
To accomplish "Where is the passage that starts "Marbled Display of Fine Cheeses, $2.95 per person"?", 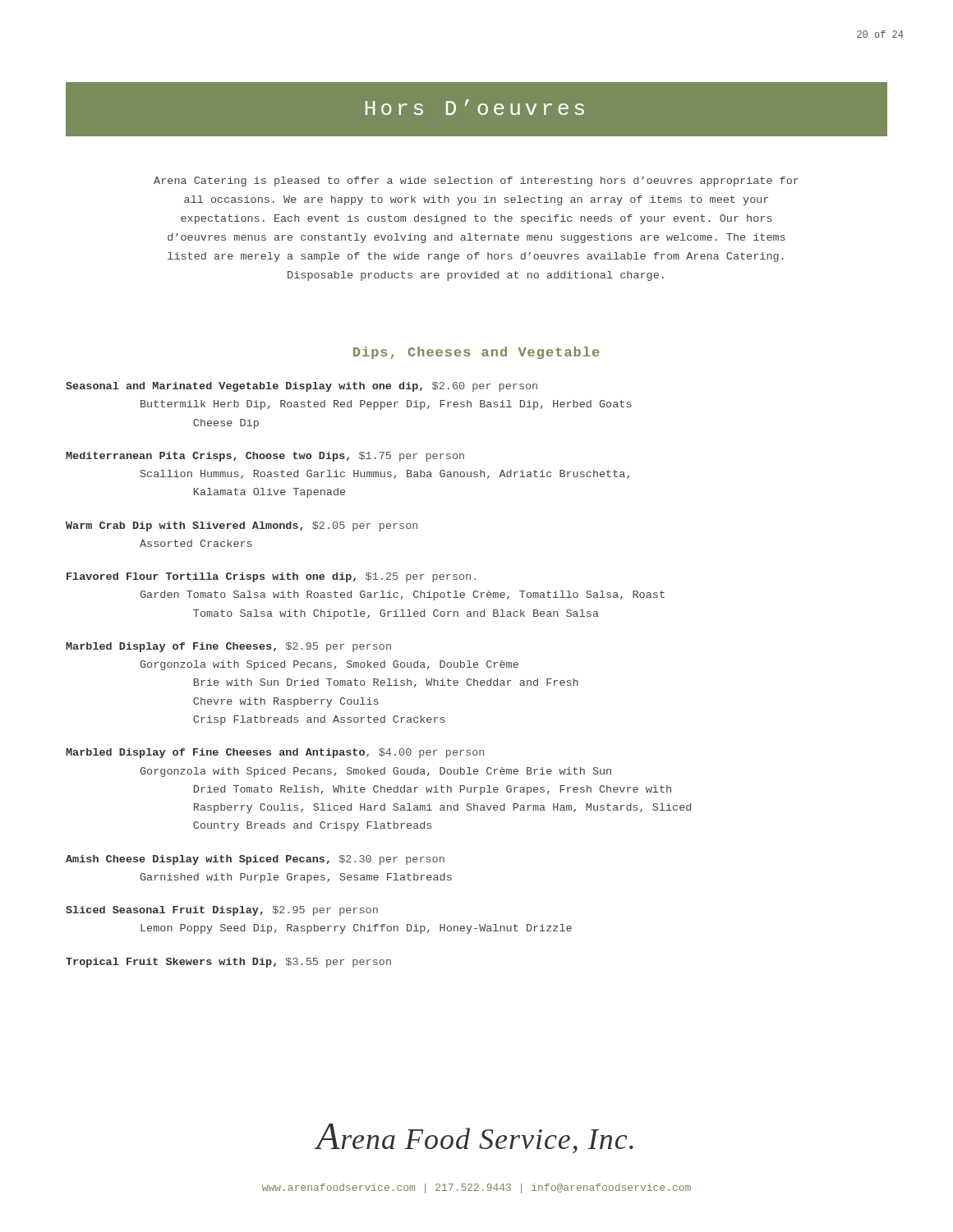I will point(476,685).
